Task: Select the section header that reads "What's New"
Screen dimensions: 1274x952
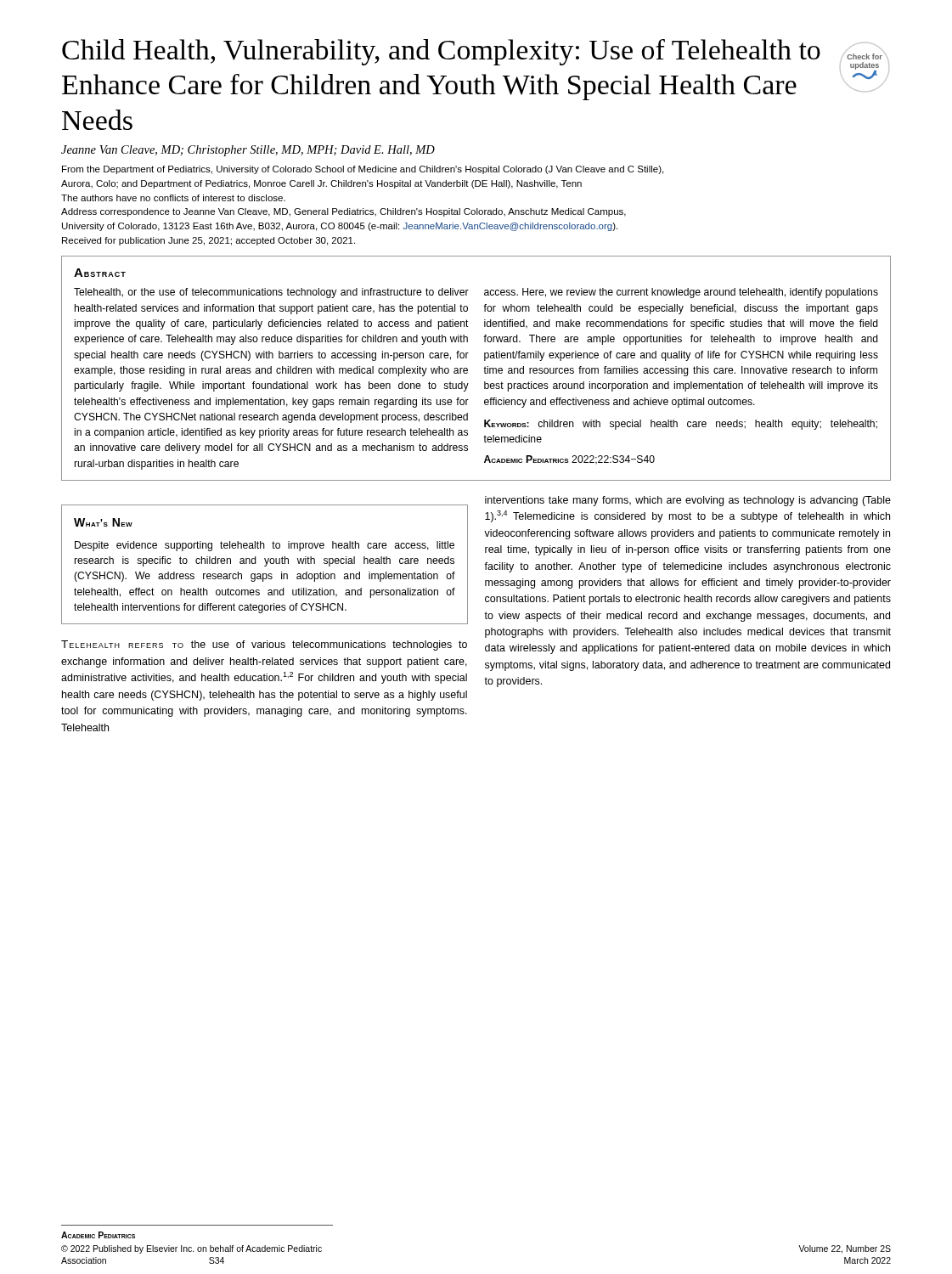Action: coord(103,522)
